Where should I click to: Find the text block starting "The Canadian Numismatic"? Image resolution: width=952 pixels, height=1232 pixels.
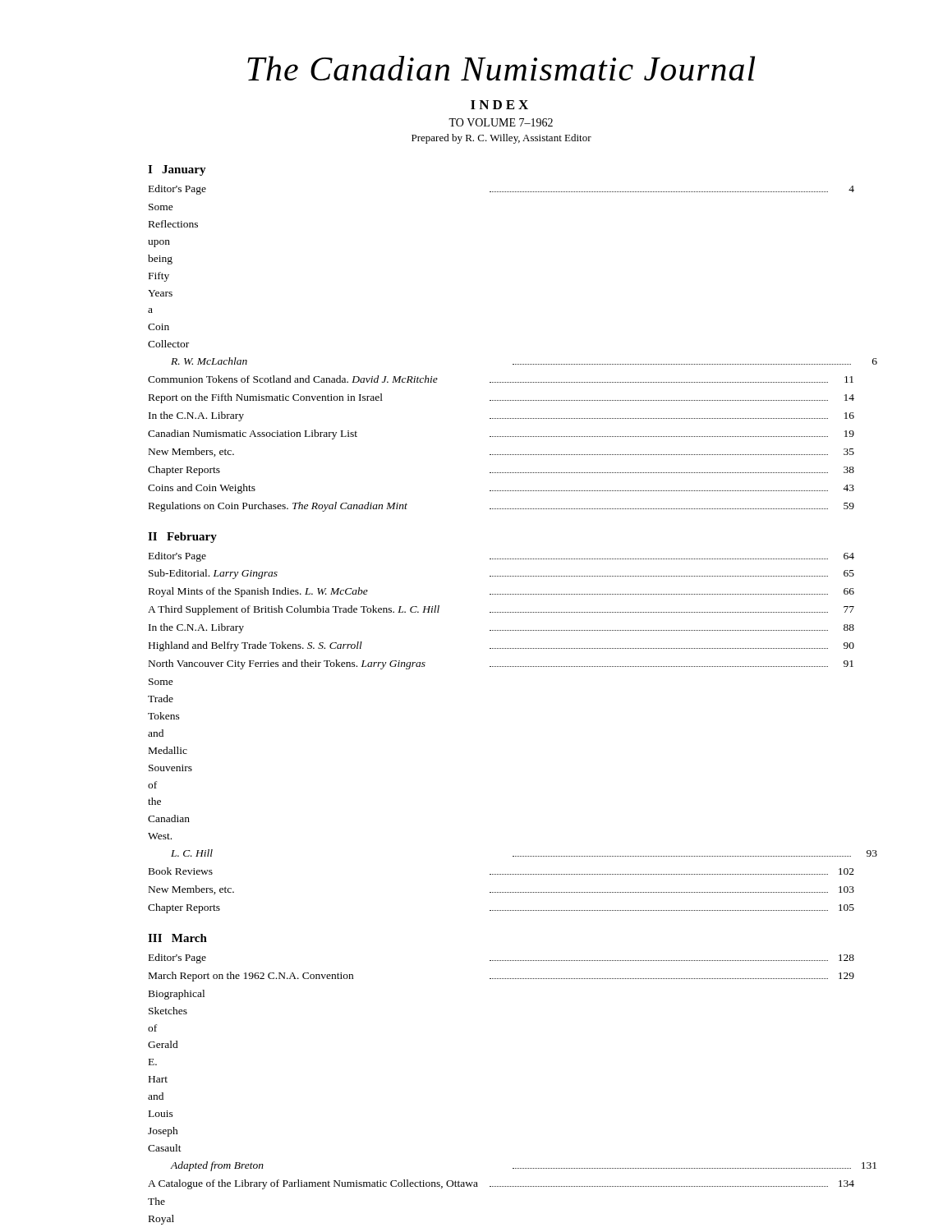[x=501, y=69]
